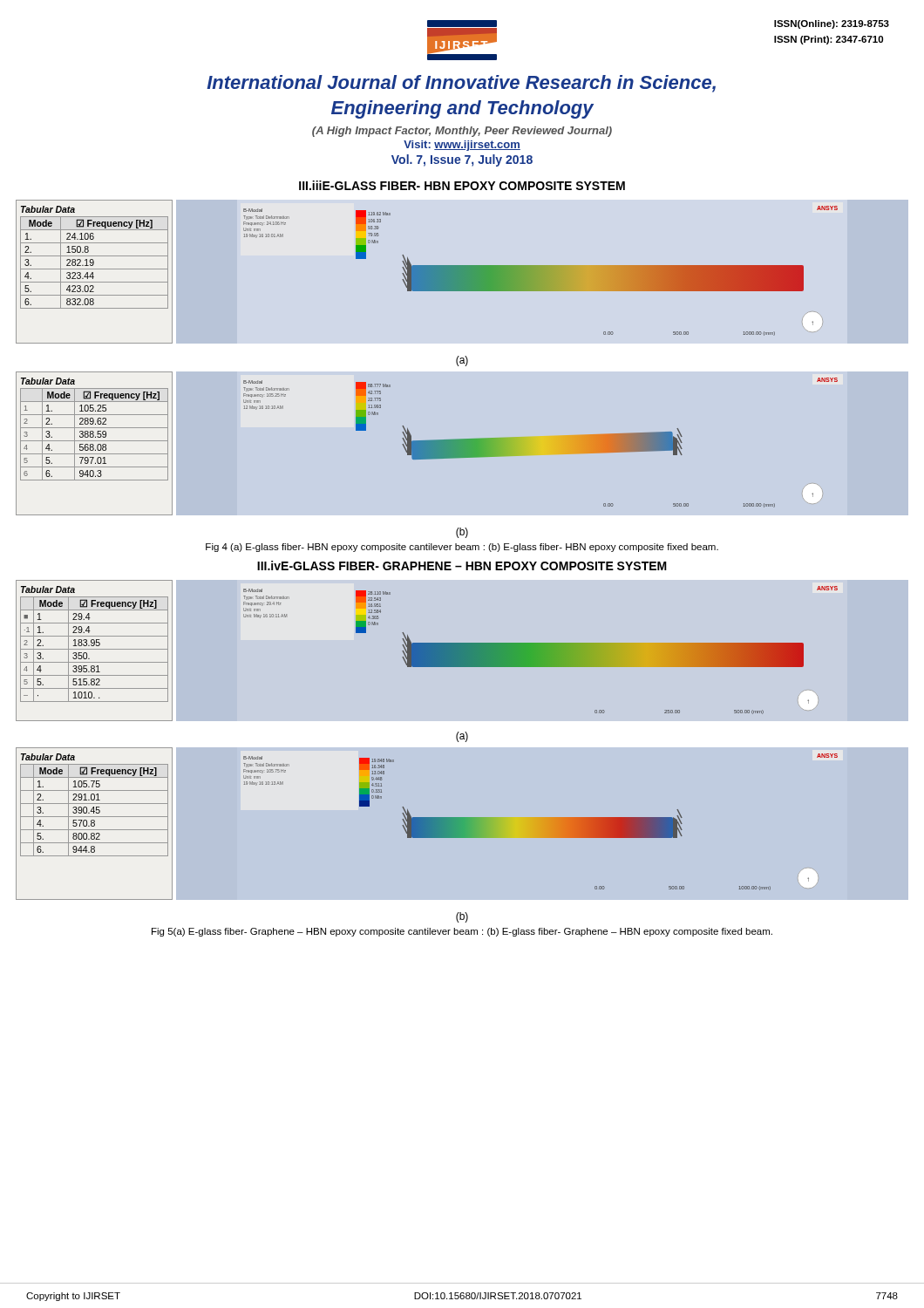Navigate to the text starting "III.iiiE-GLASS FIBER- HBN EPOXY"

coord(462,186)
